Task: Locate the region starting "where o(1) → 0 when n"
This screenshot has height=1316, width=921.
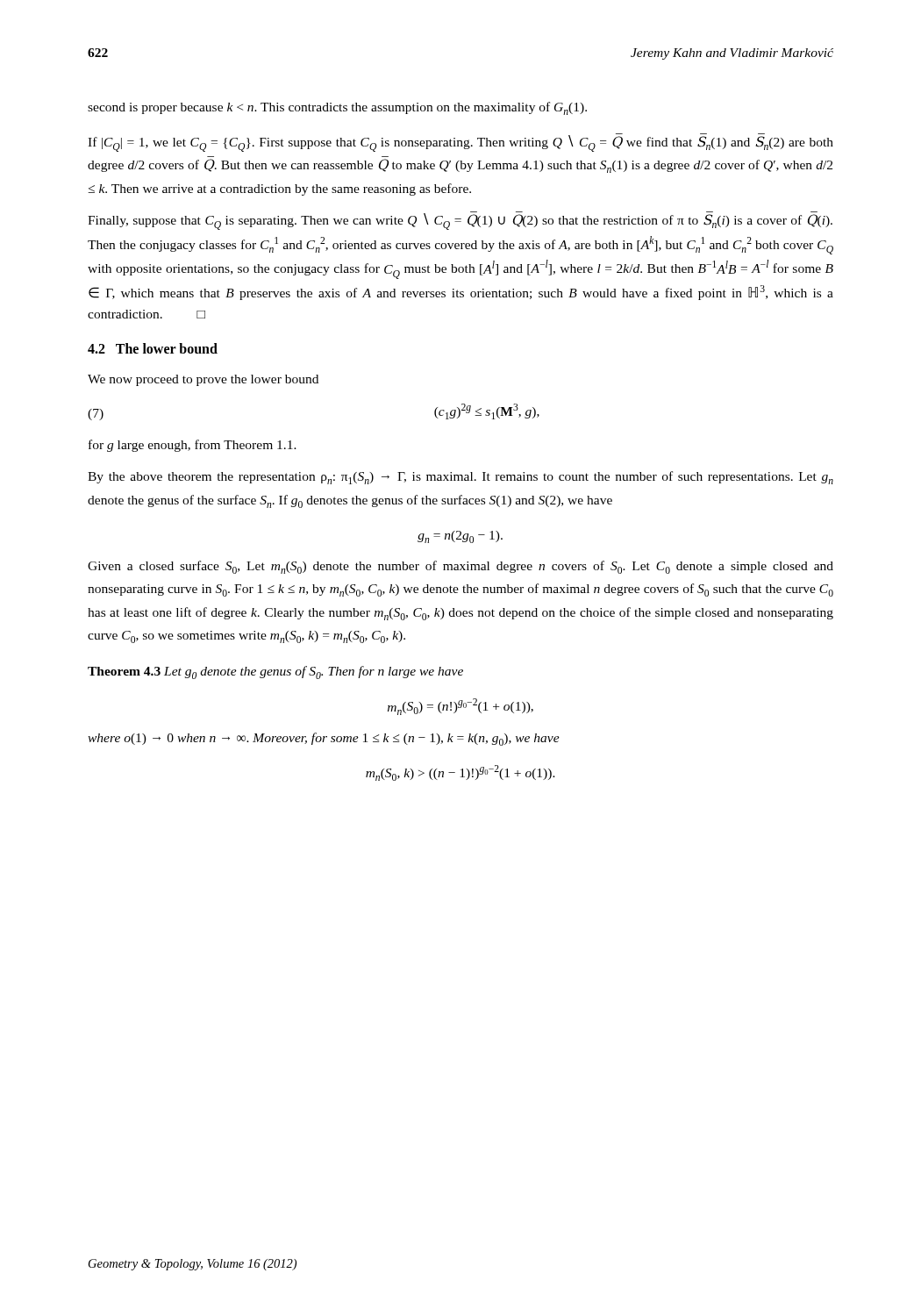Action: point(460,739)
